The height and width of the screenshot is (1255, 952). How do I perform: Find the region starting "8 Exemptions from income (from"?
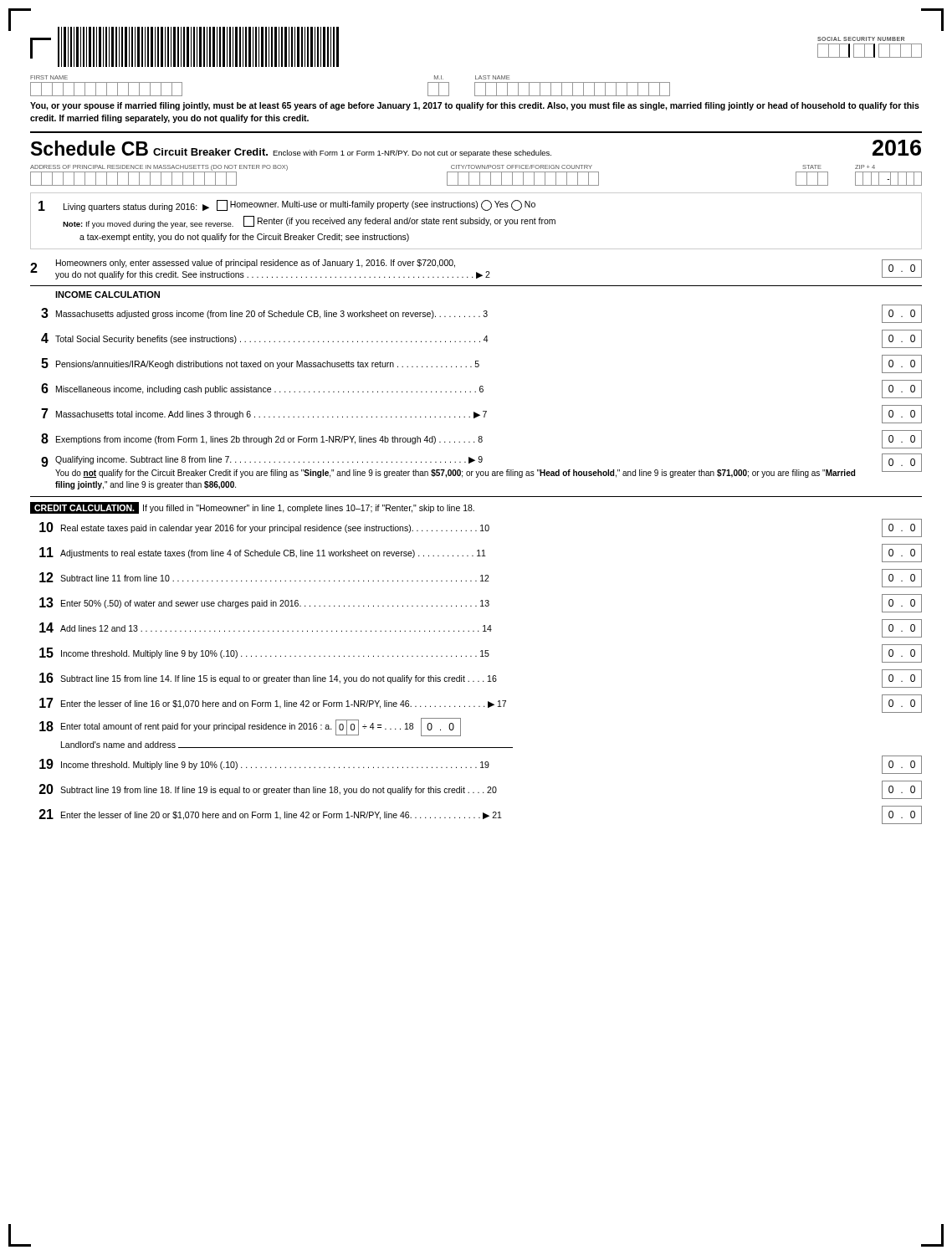[476, 440]
